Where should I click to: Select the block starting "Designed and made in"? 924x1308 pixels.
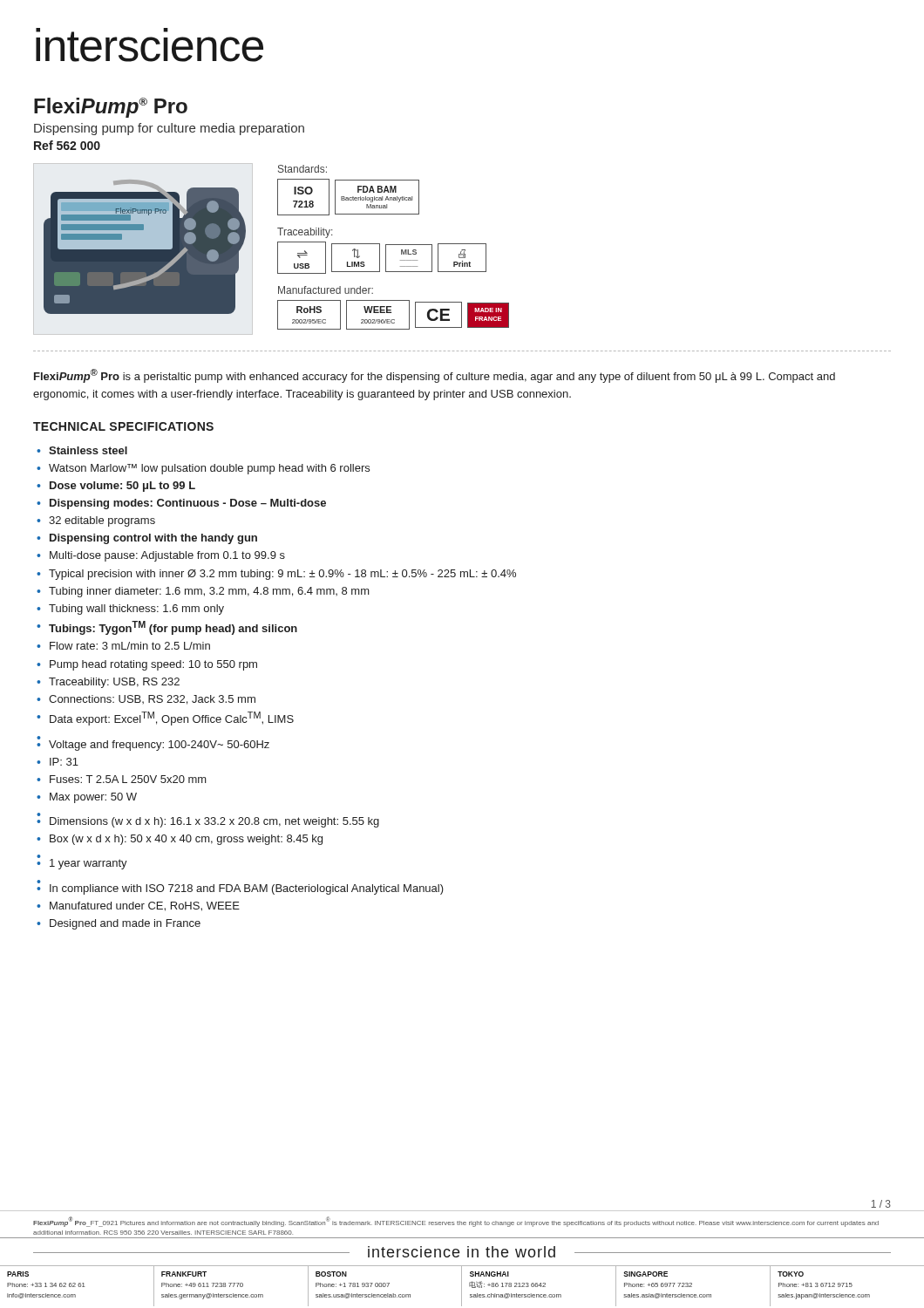coord(125,923)
